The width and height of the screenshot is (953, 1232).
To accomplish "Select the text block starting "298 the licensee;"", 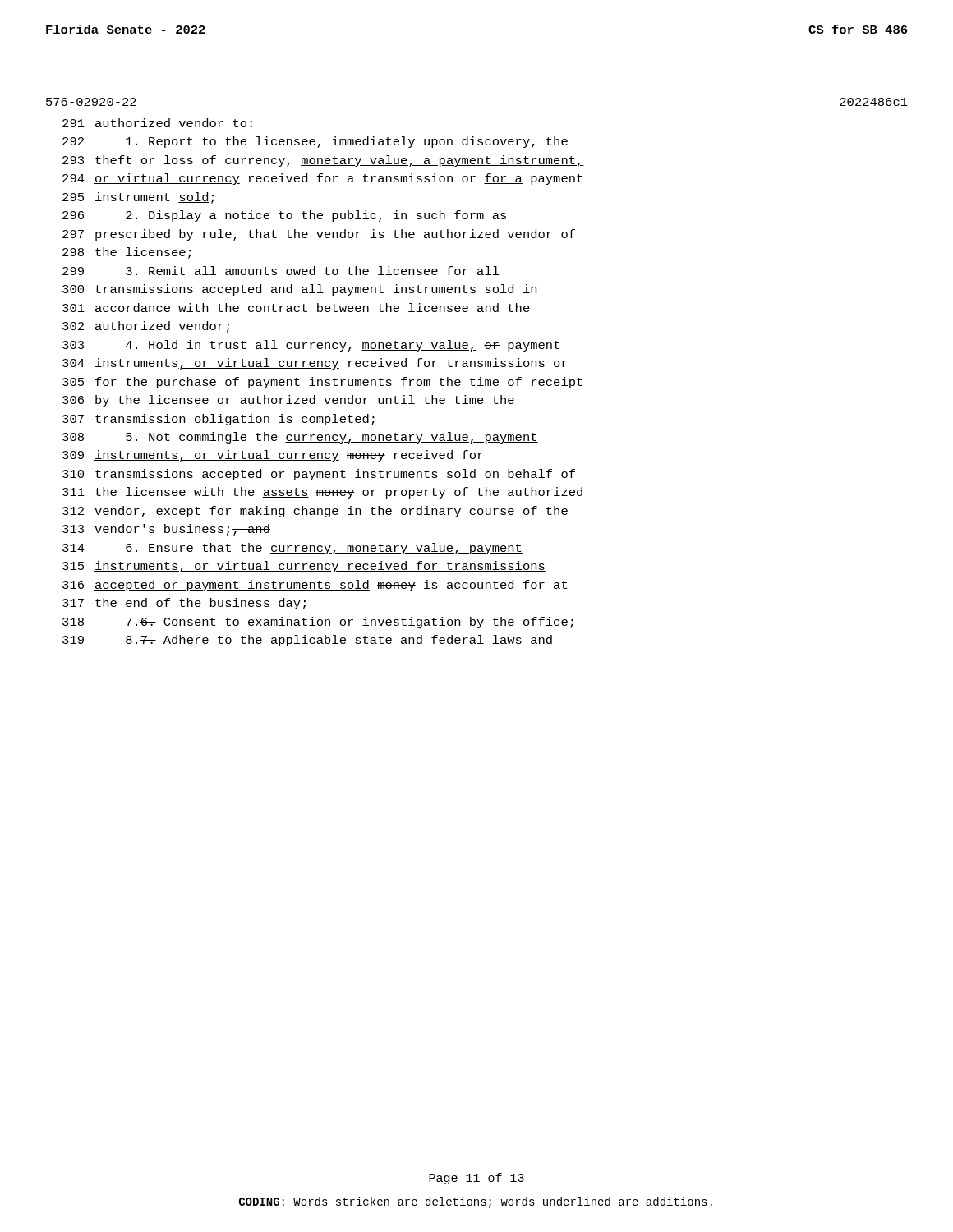I will pyautogui.click(x=127, y=253).
